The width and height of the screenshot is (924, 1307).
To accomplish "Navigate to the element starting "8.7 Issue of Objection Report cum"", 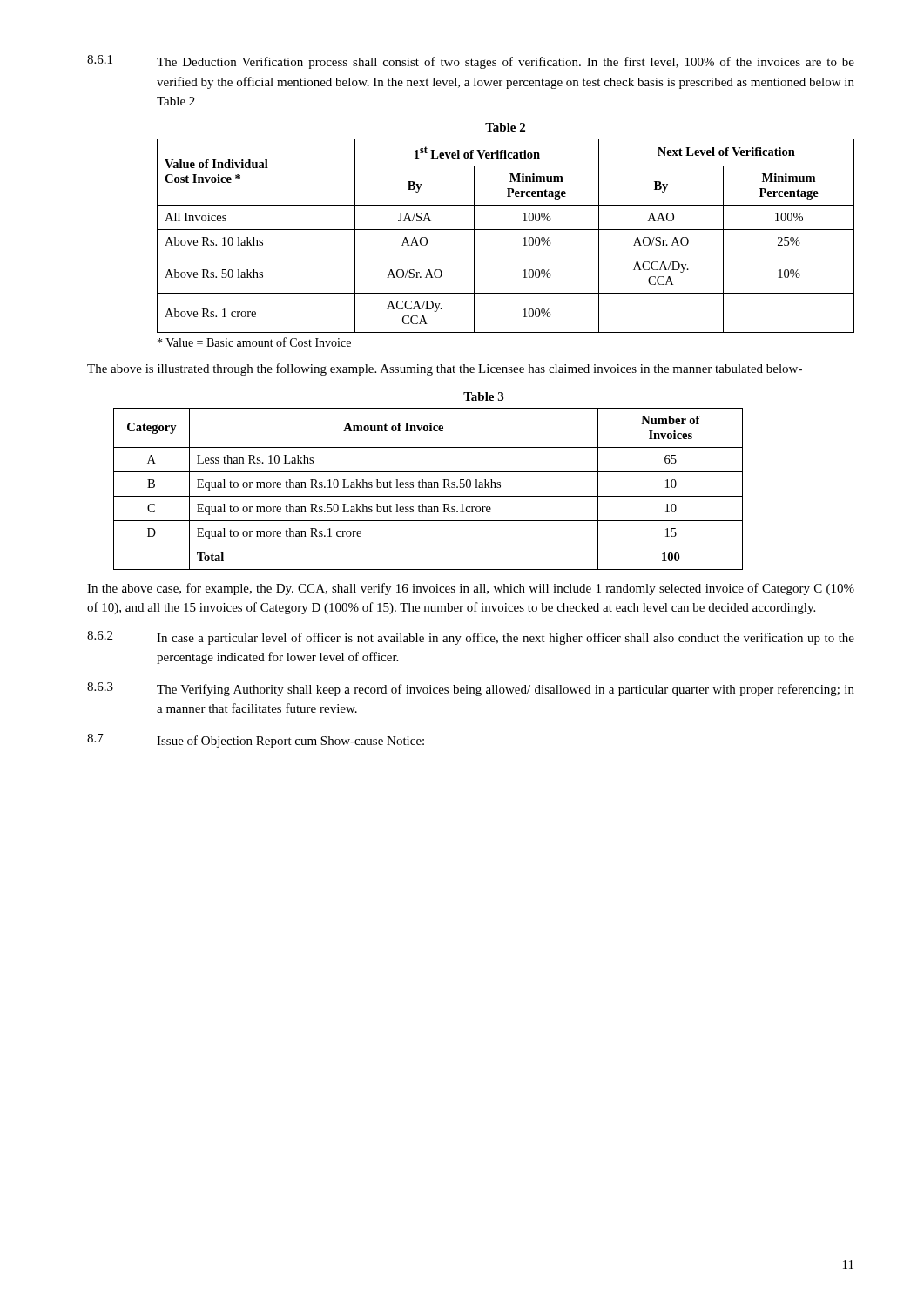I will pyautogui.click(x=256, y=741).
